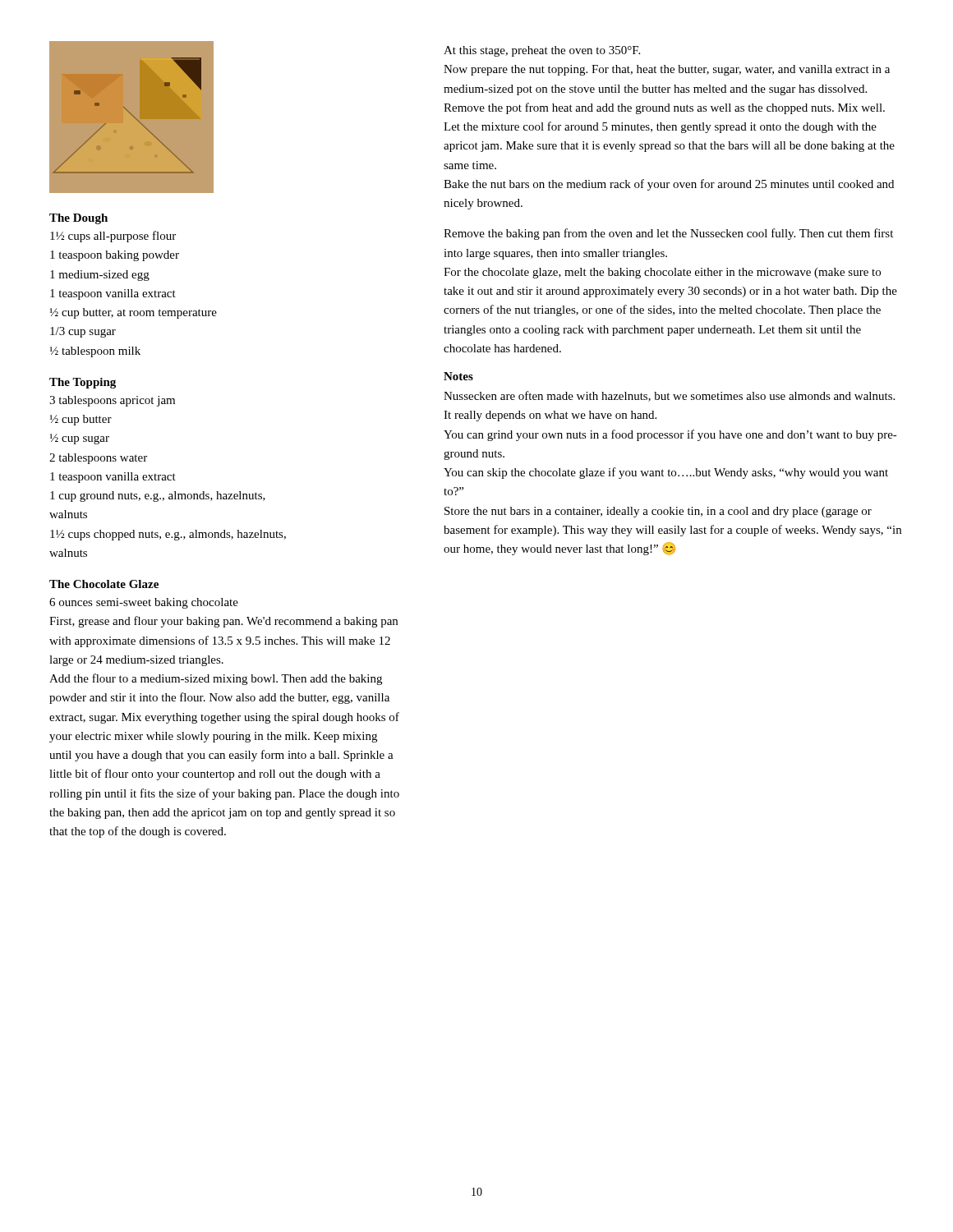Click on the list item that says "1 teaspoon baking powder"

(114, 255)
